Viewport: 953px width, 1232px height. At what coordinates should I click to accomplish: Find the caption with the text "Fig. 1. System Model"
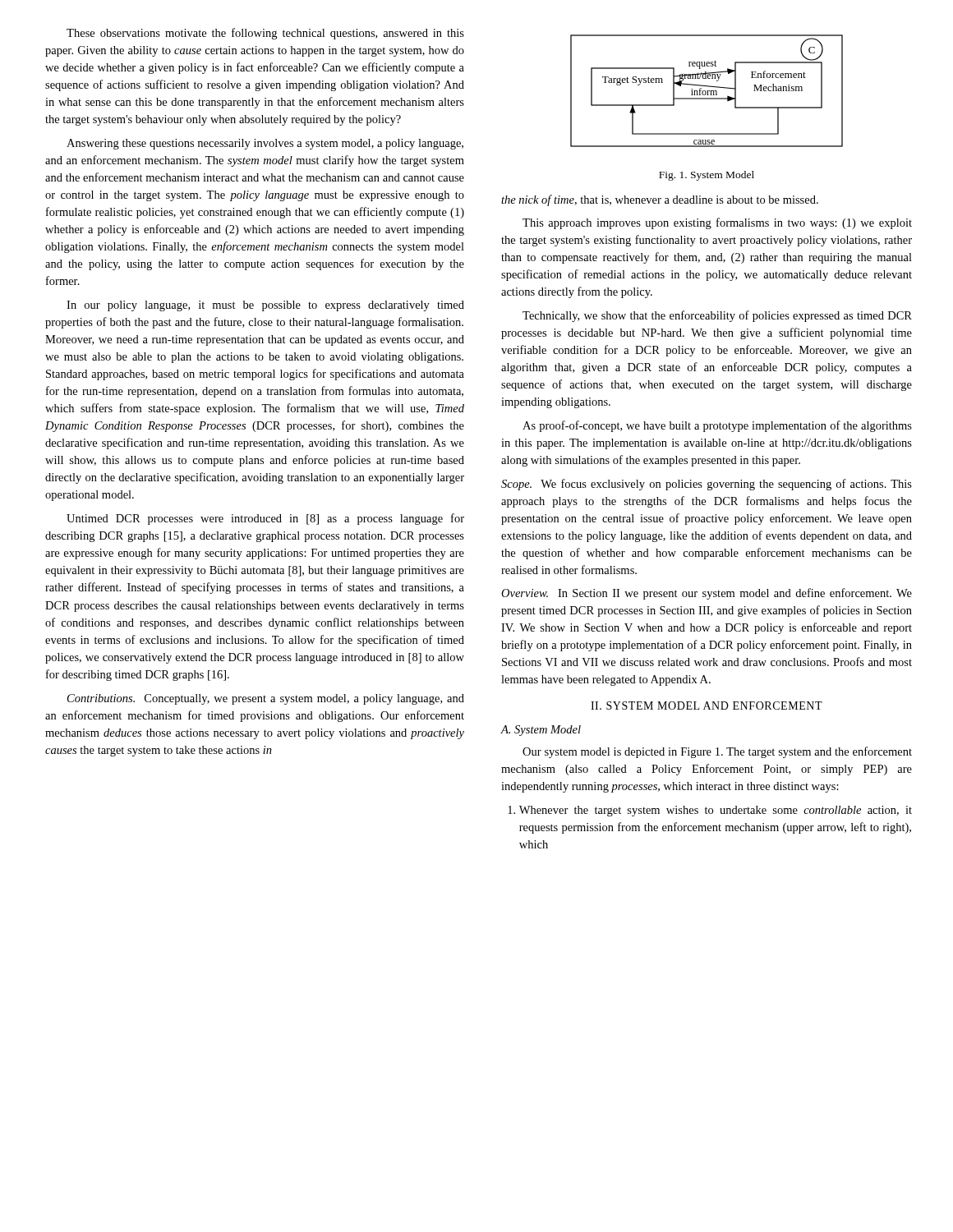tap(707, 175)
